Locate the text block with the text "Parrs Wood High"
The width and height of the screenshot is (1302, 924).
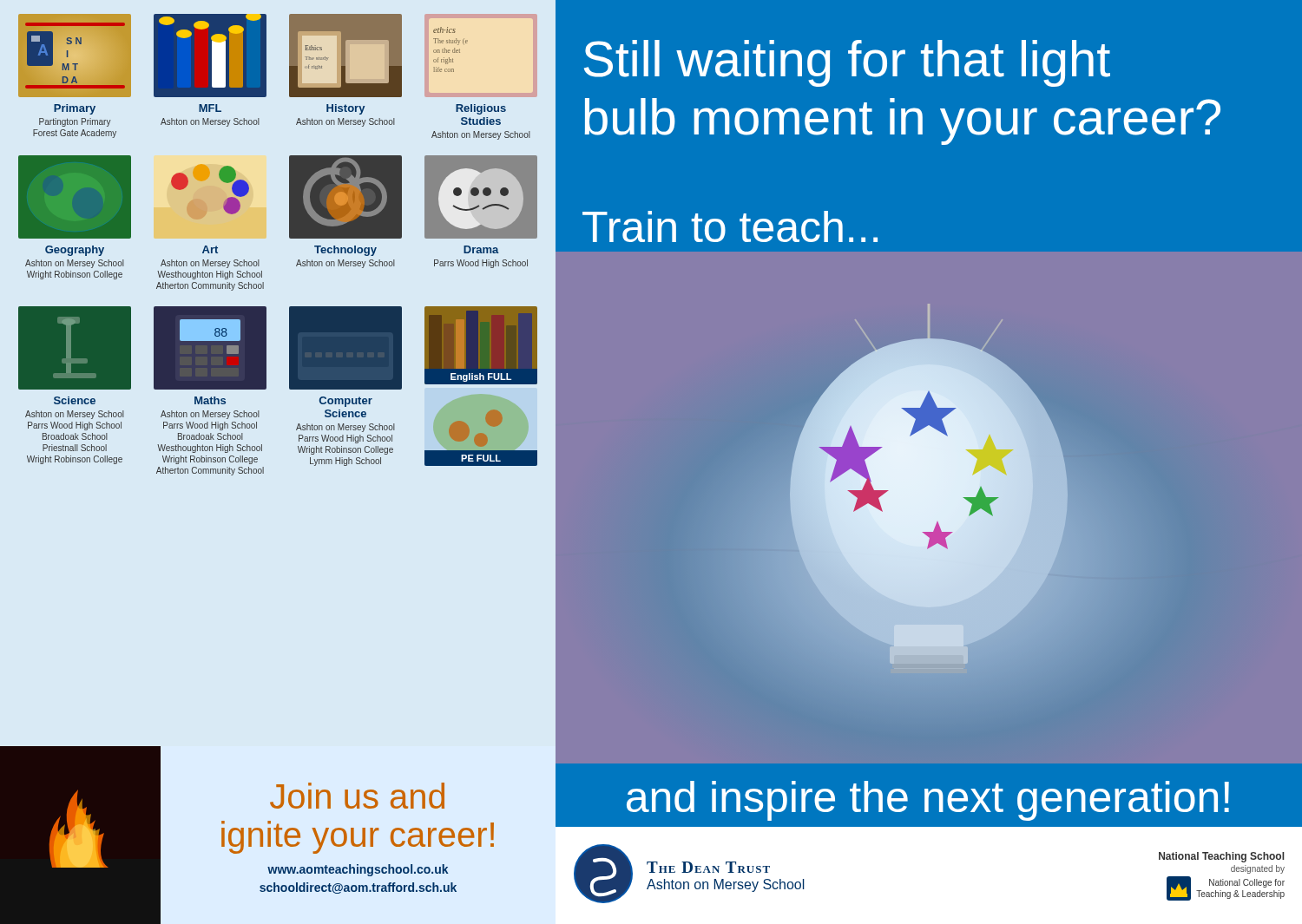[x=481, y=263]
